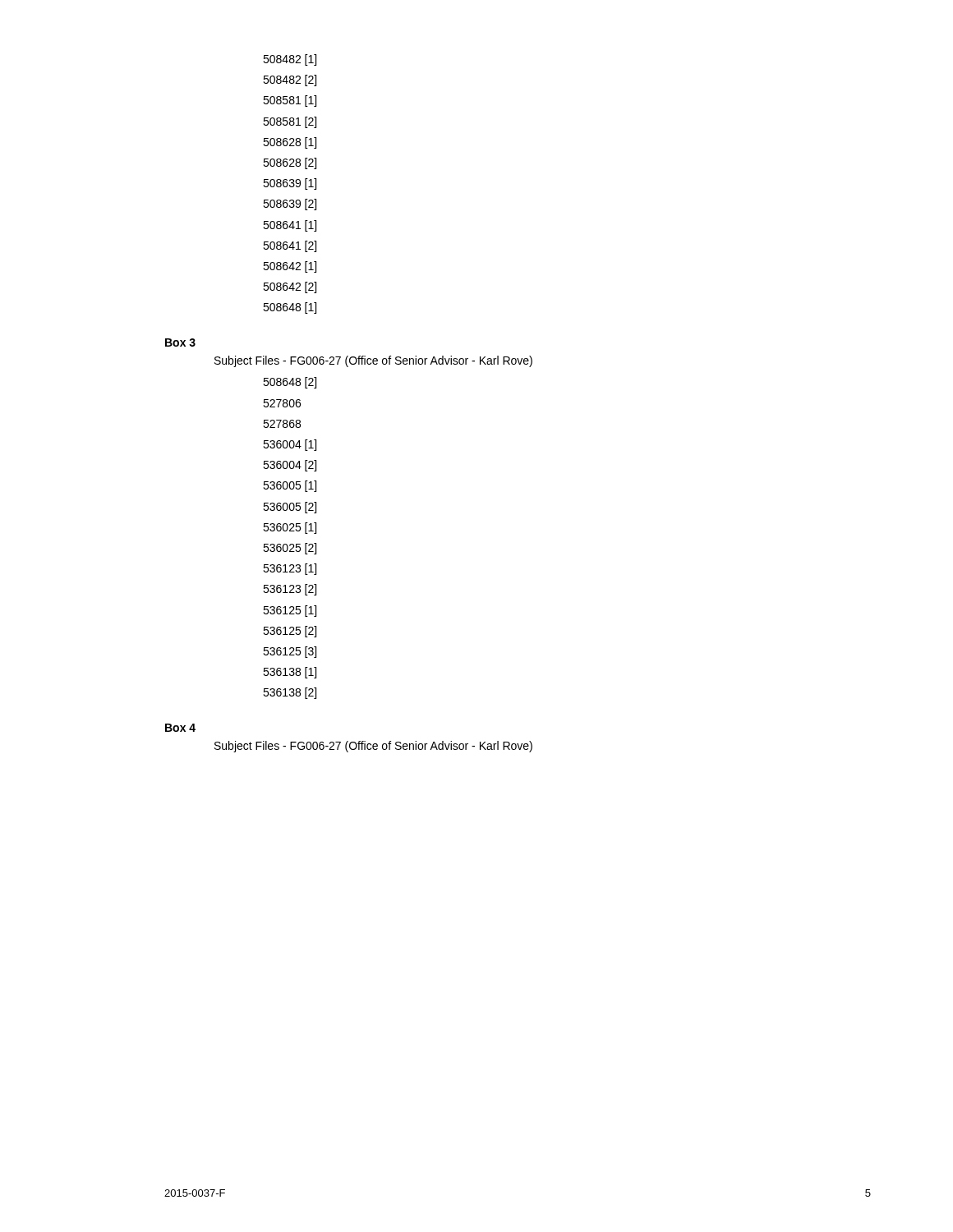
Task: Where does it say "508642 [1]"?
Action: point(290,266)
